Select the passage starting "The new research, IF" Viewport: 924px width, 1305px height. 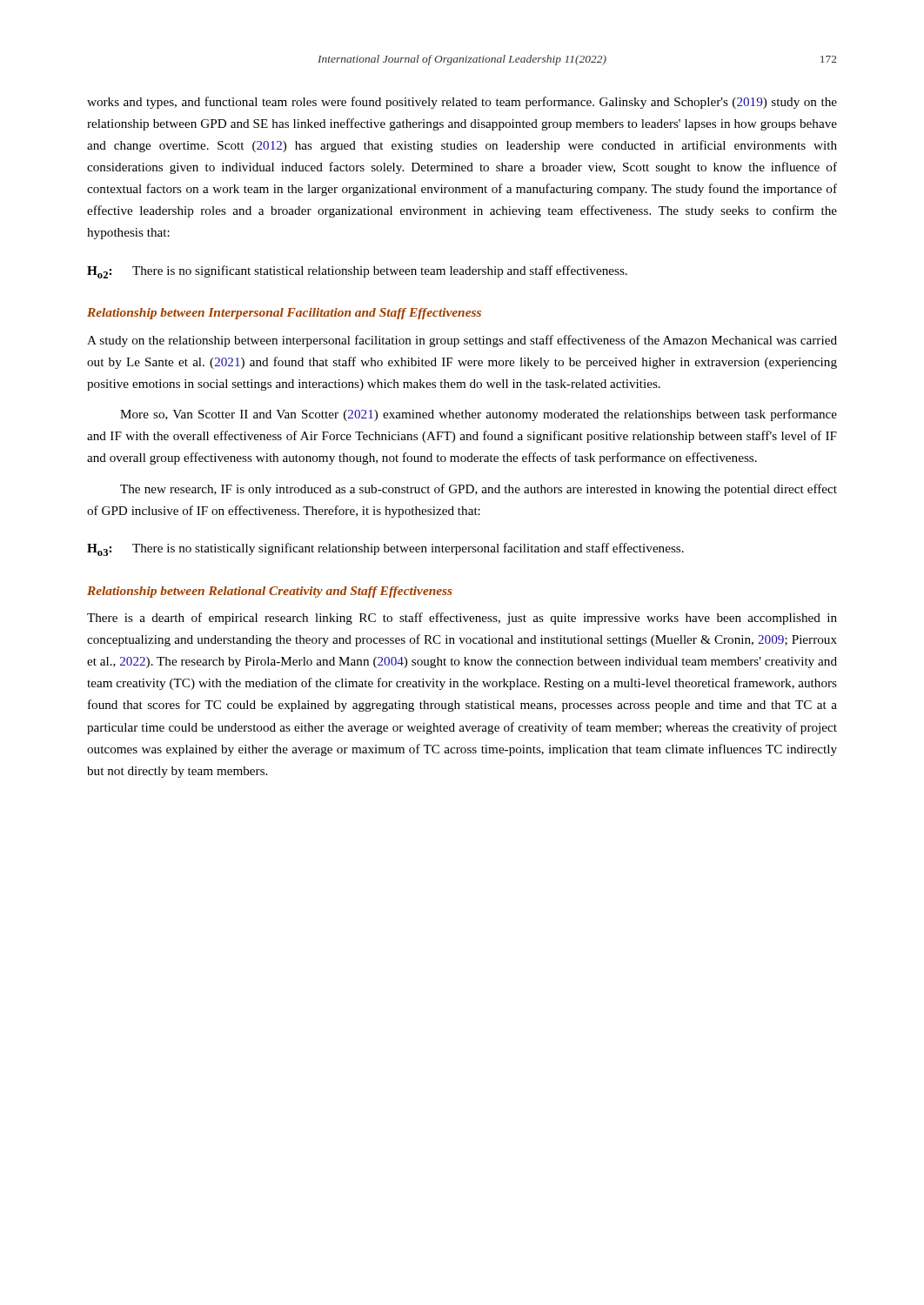(462, 499)
